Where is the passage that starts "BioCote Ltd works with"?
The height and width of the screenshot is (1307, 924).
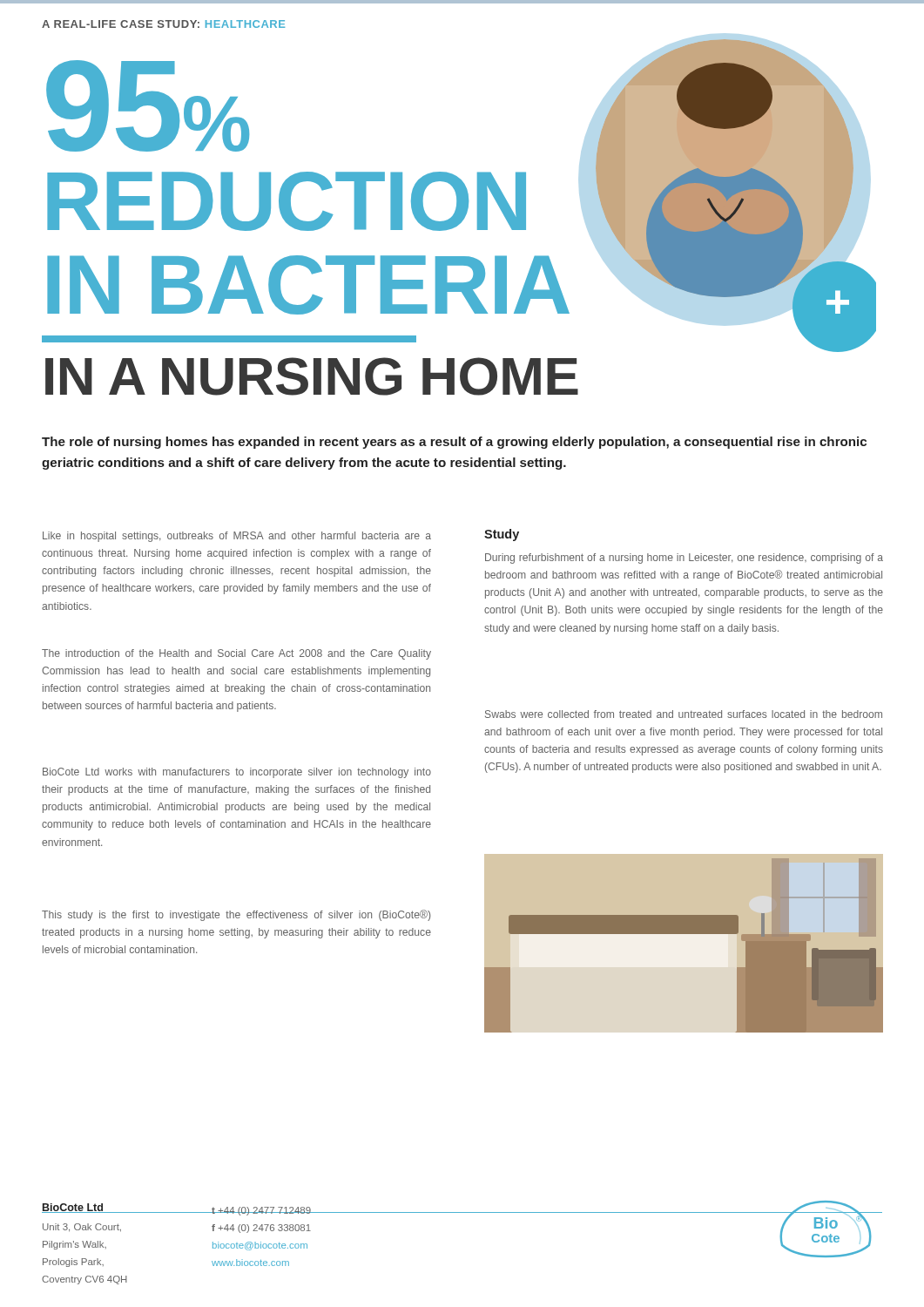coord(236,807)
